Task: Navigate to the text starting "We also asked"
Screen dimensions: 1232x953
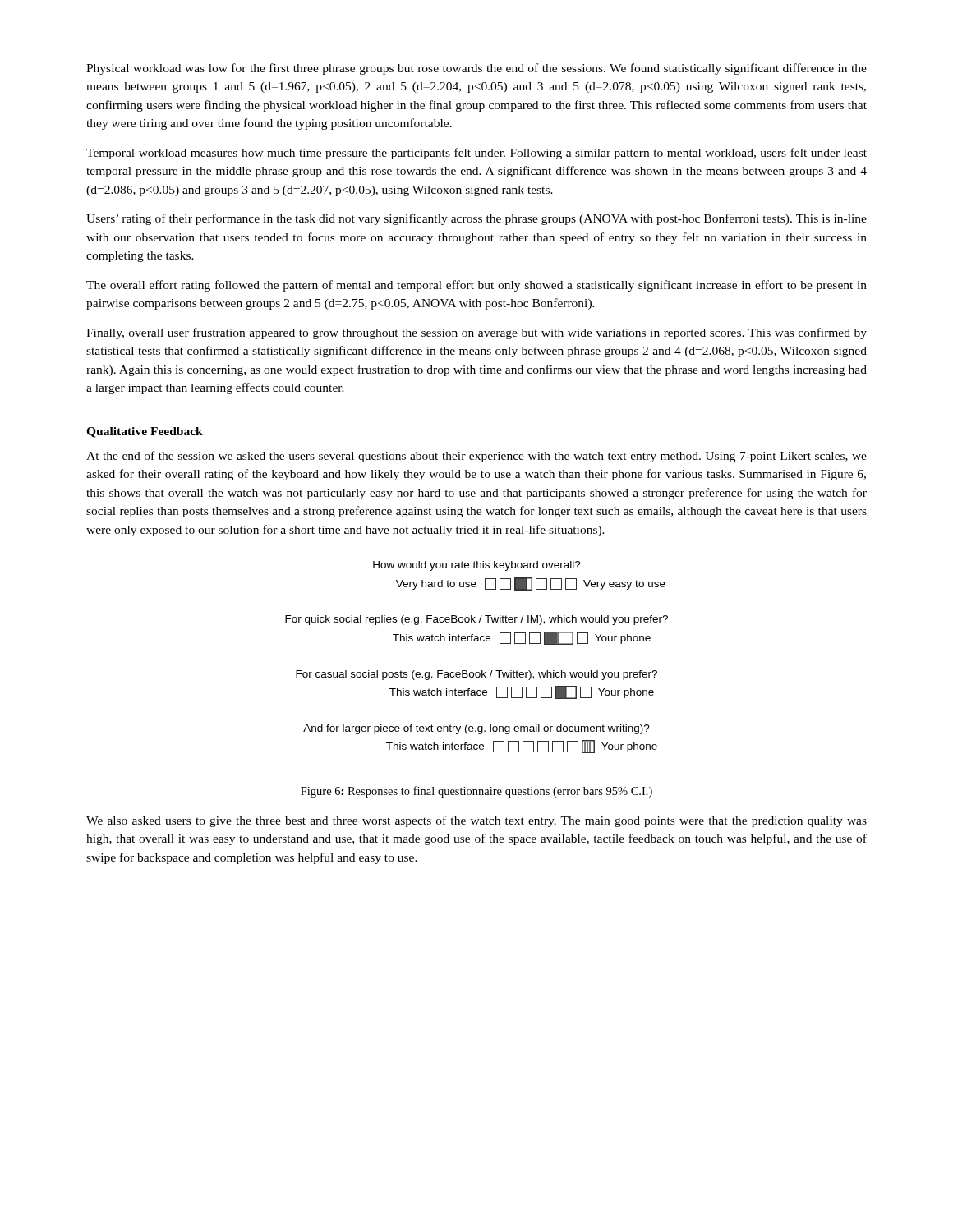Action: pyautogui.click(x=476, y=838)
